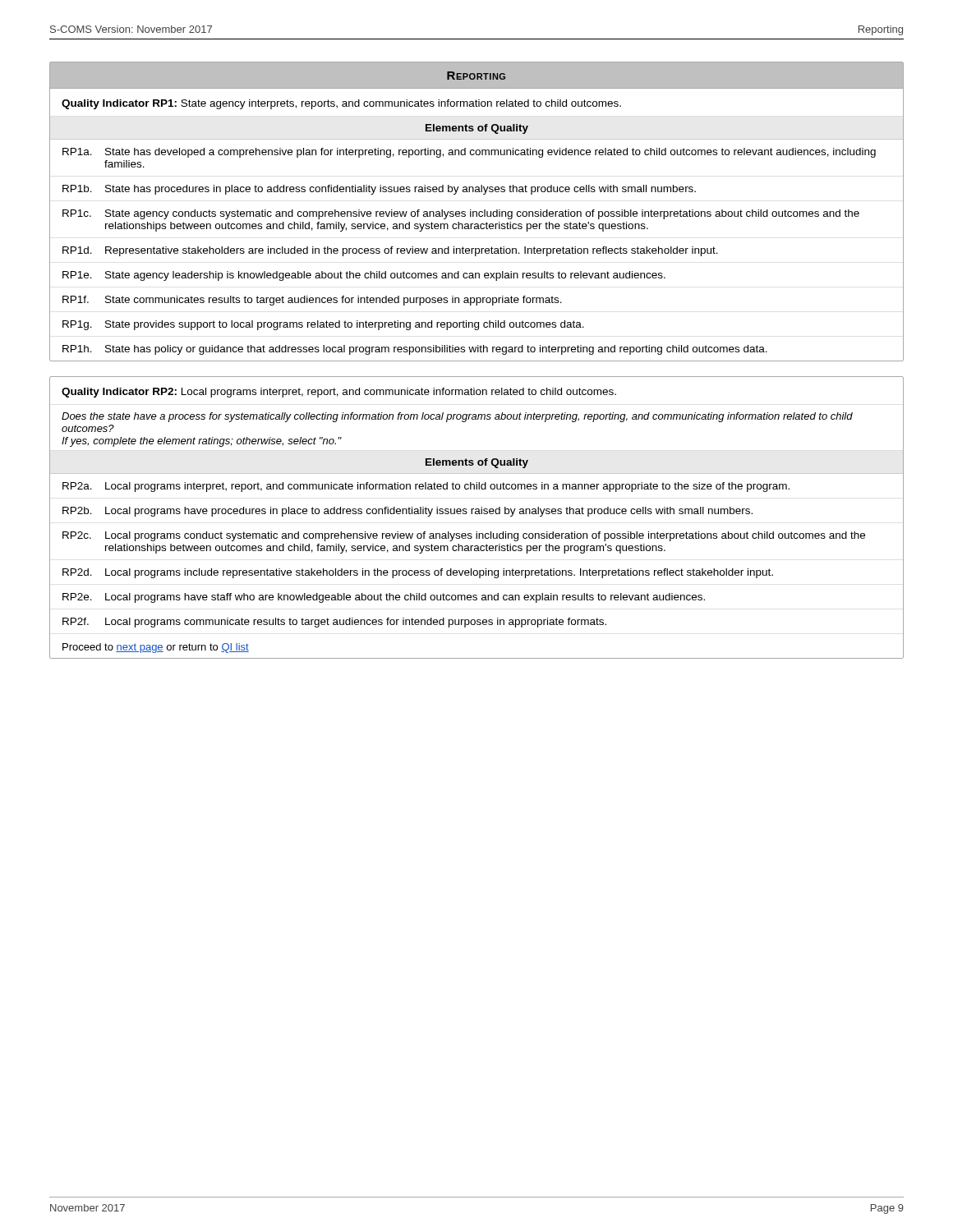953x1232 pixels.
Task: Click on the list item with the text "RP2f. Local programs communicate results to target audiences"
Action: tap(476, 621)
